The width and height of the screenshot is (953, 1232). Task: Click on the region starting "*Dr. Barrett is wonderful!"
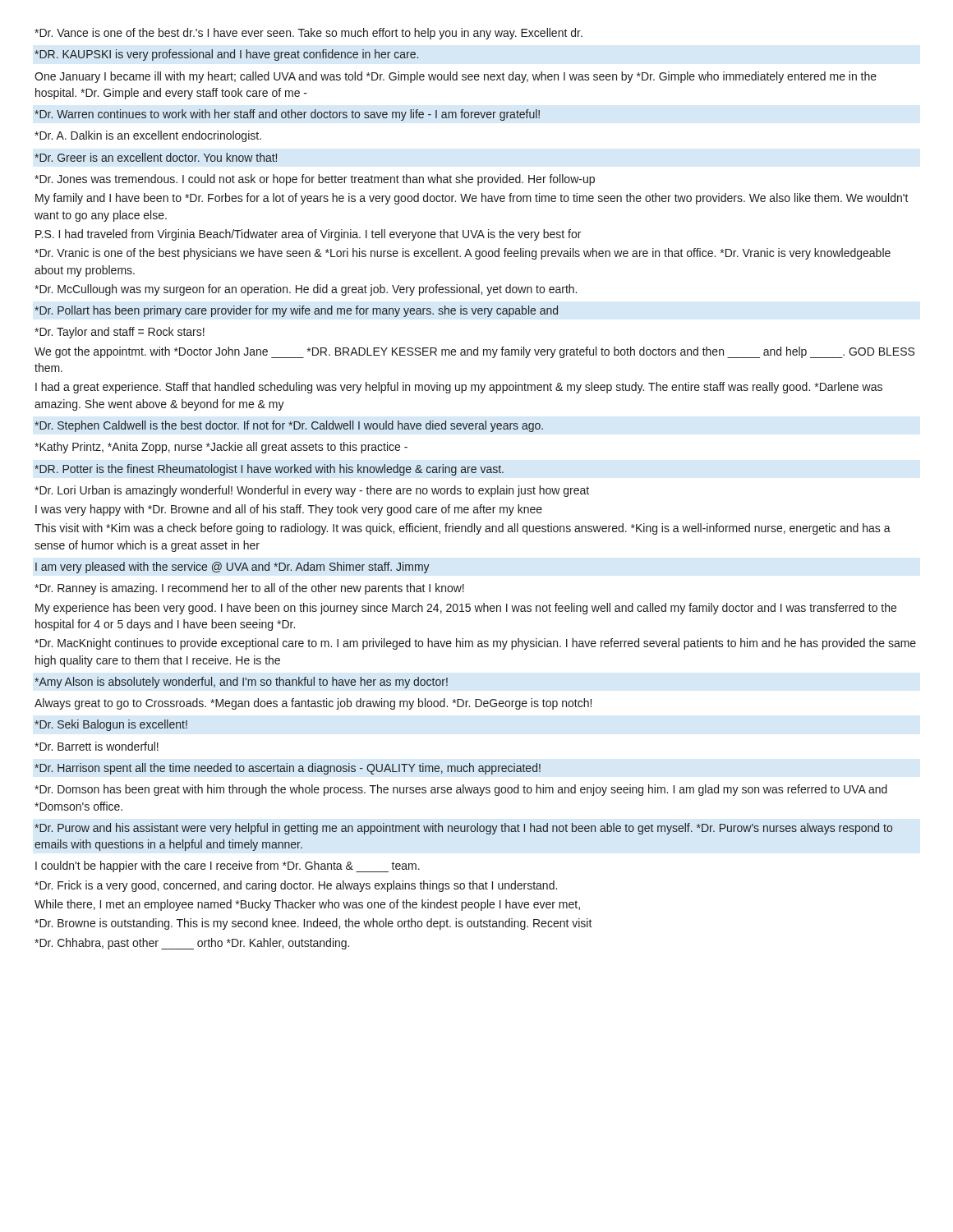coord(97,746)
